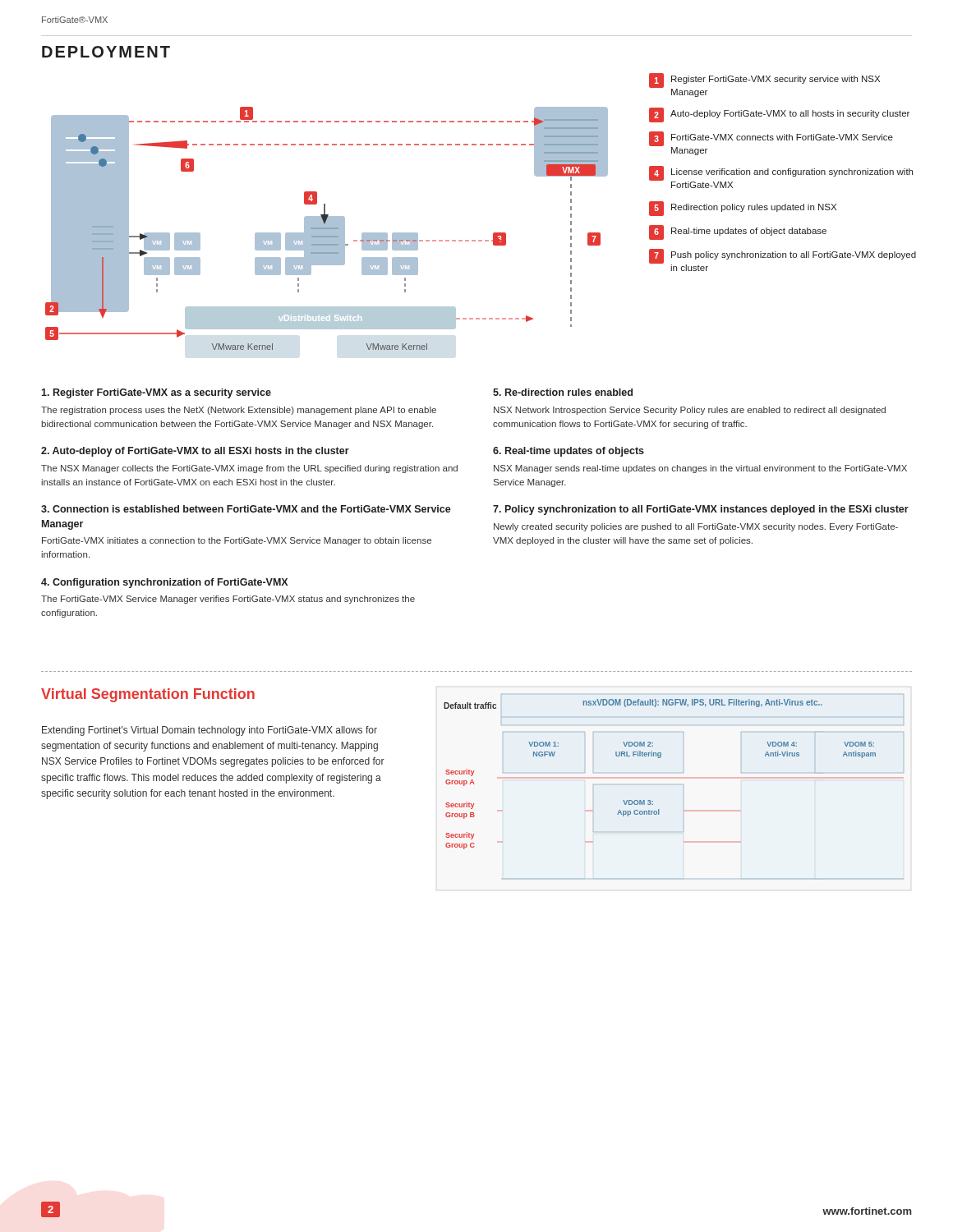Click on the list item that reads "7. Policy synchronization to all FortiGate-VMX"

pos(702,525)
